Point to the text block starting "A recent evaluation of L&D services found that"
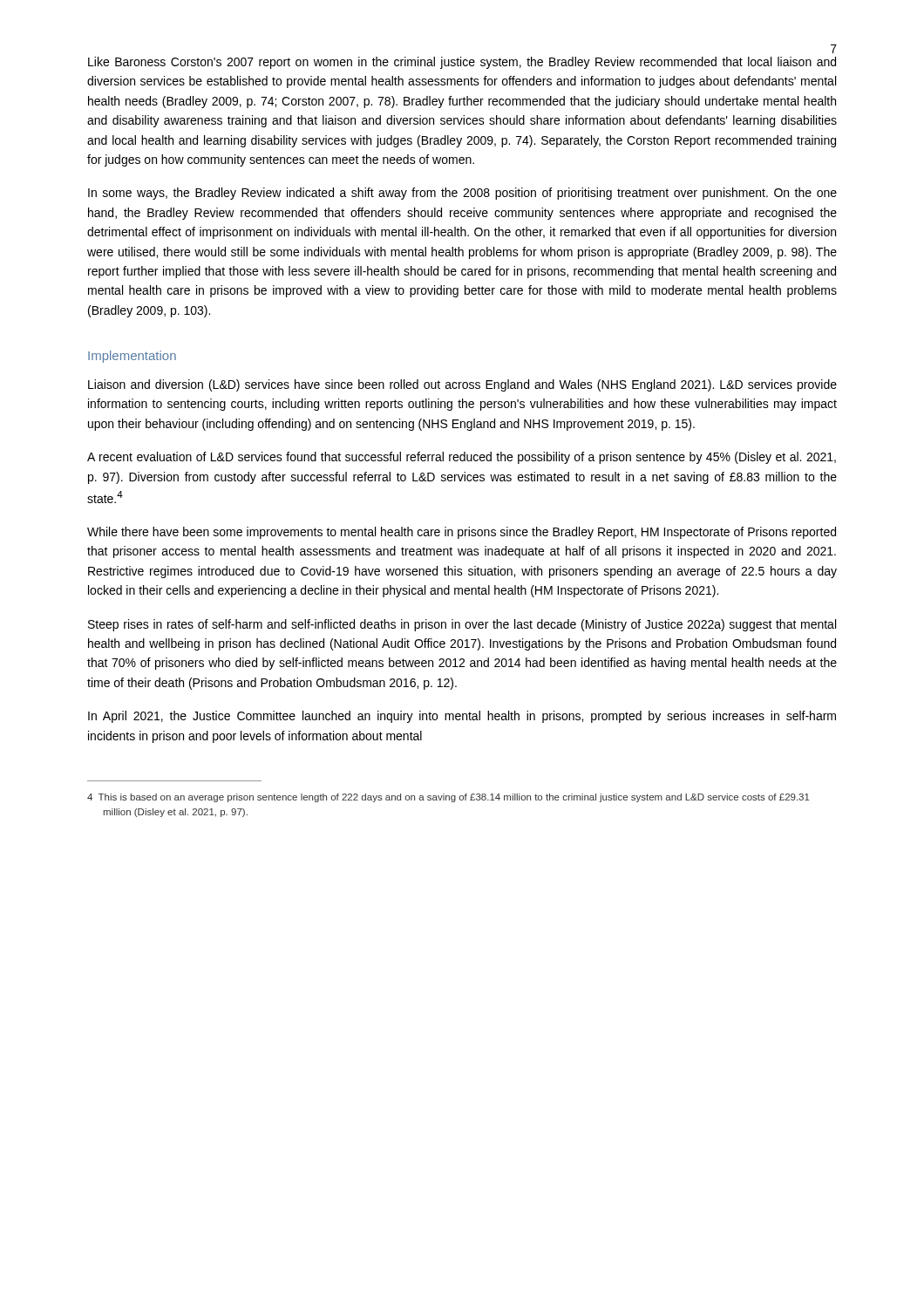The image size is (924, 1308). pyautogui.click(x=462, y=478)
